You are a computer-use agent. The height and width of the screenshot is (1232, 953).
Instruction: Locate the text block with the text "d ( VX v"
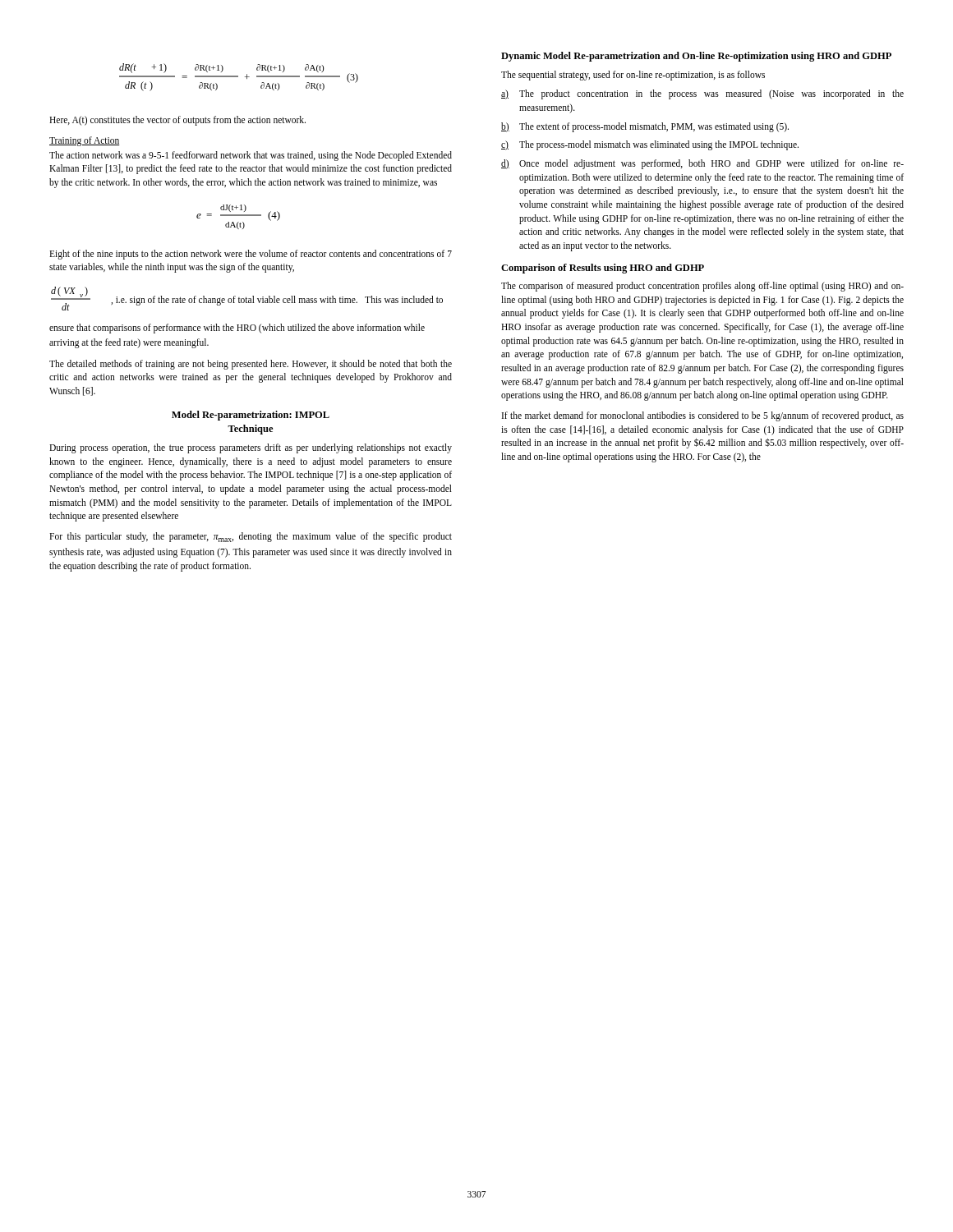(x=246, y=314)
